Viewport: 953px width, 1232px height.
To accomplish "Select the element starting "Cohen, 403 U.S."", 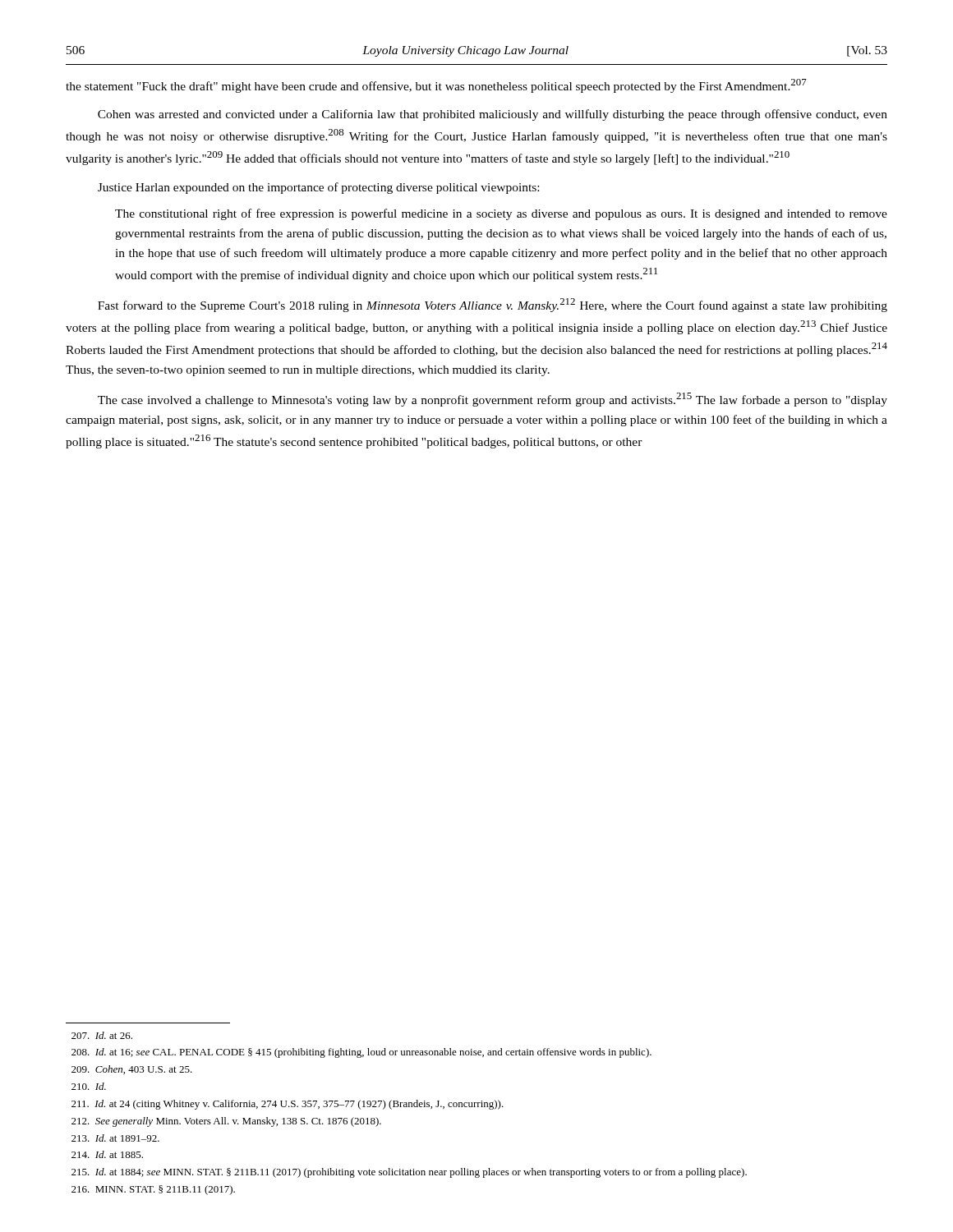I will click(x=129, y=1069).
